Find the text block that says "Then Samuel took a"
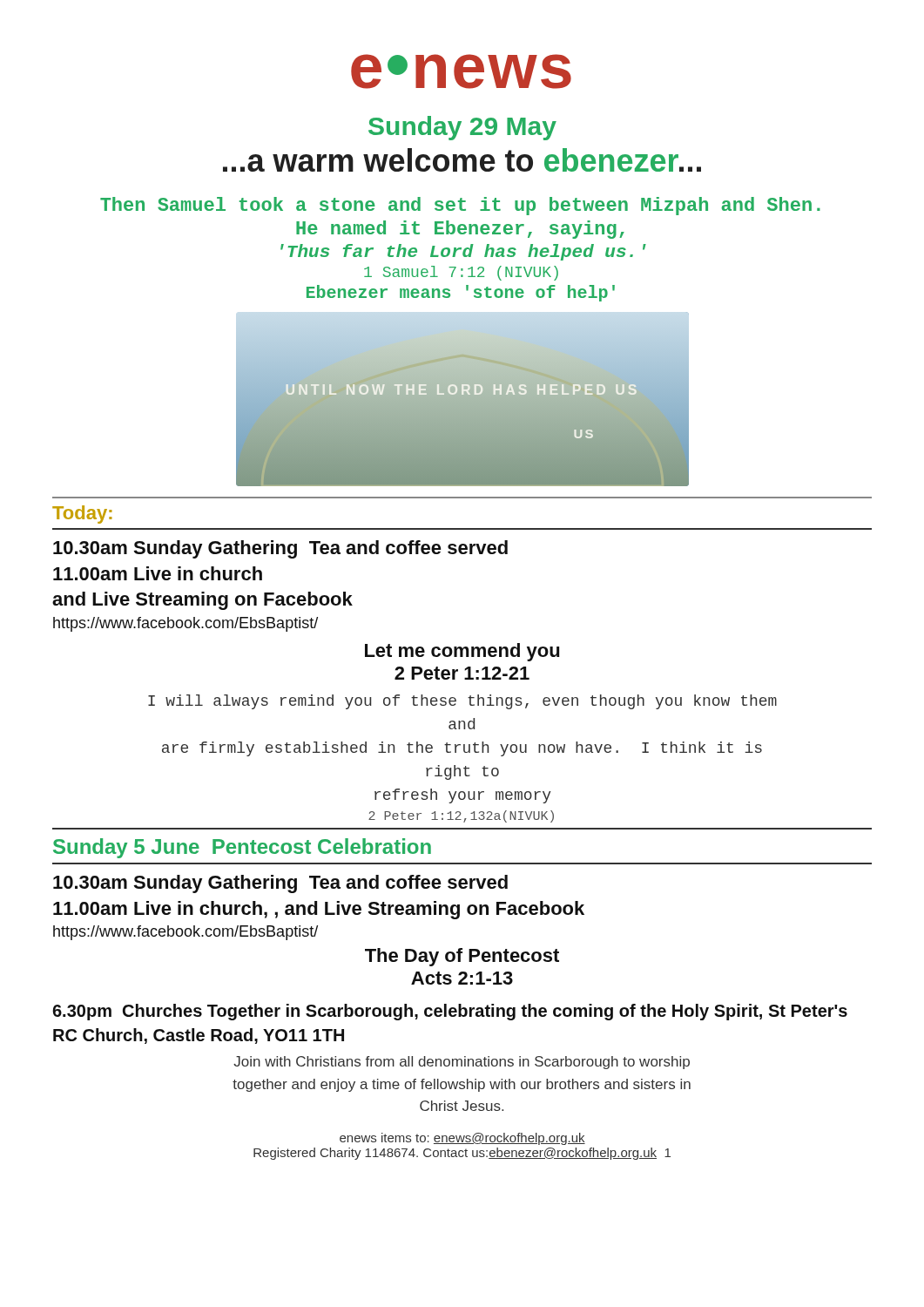 point(462,249)
